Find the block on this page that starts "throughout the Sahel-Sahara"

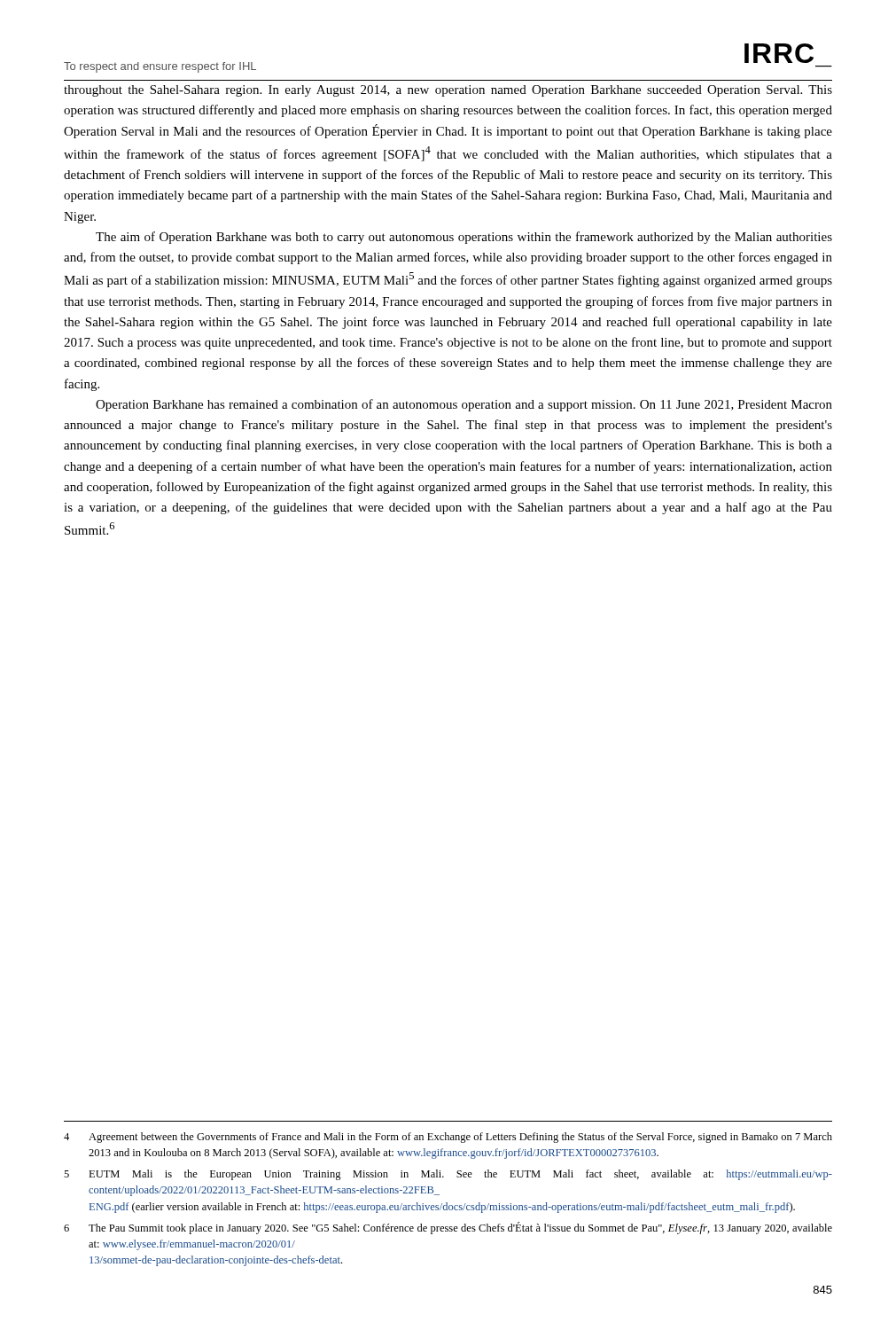pos(448,153)
